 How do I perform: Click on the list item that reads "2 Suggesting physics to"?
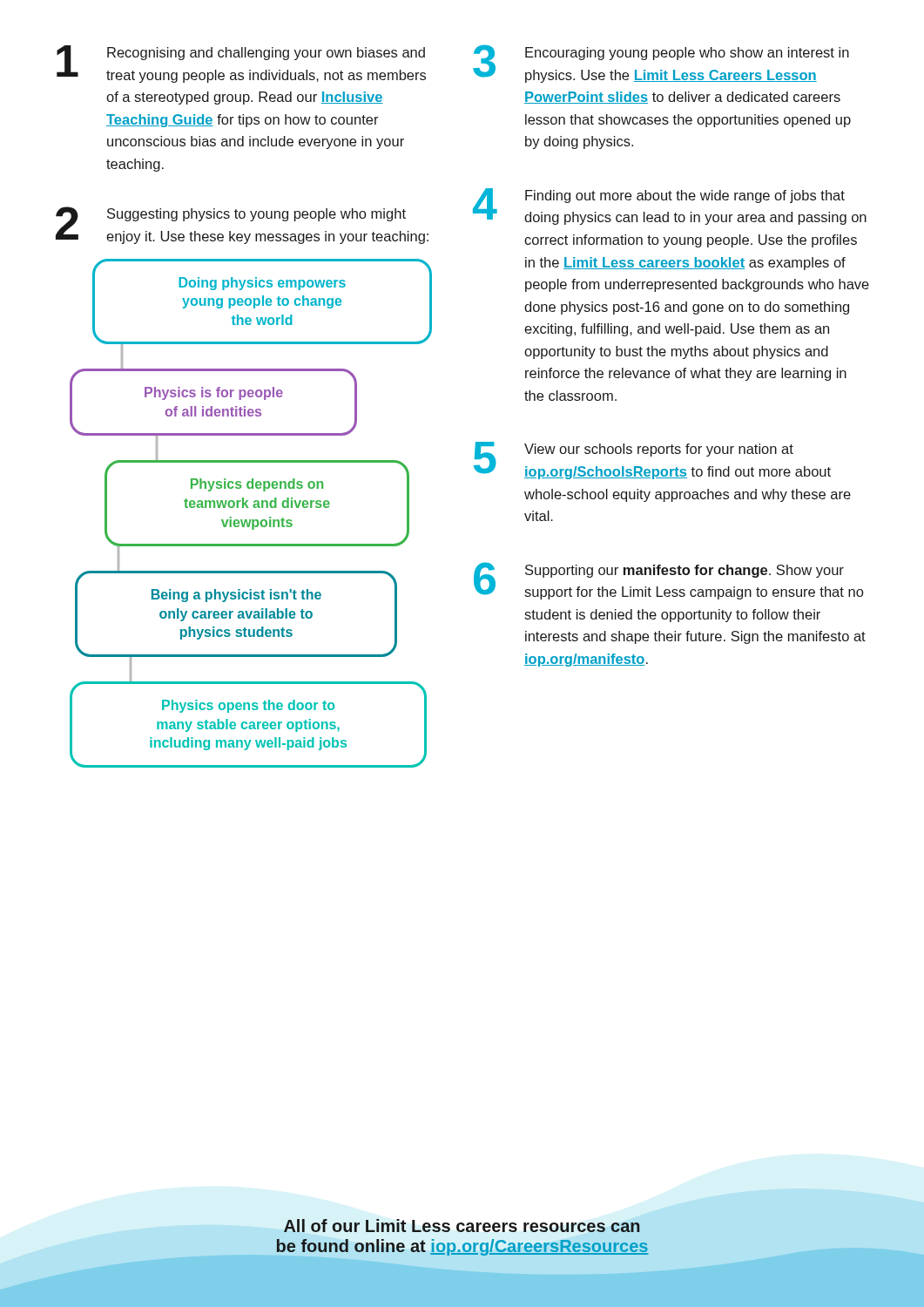[246, 226]
